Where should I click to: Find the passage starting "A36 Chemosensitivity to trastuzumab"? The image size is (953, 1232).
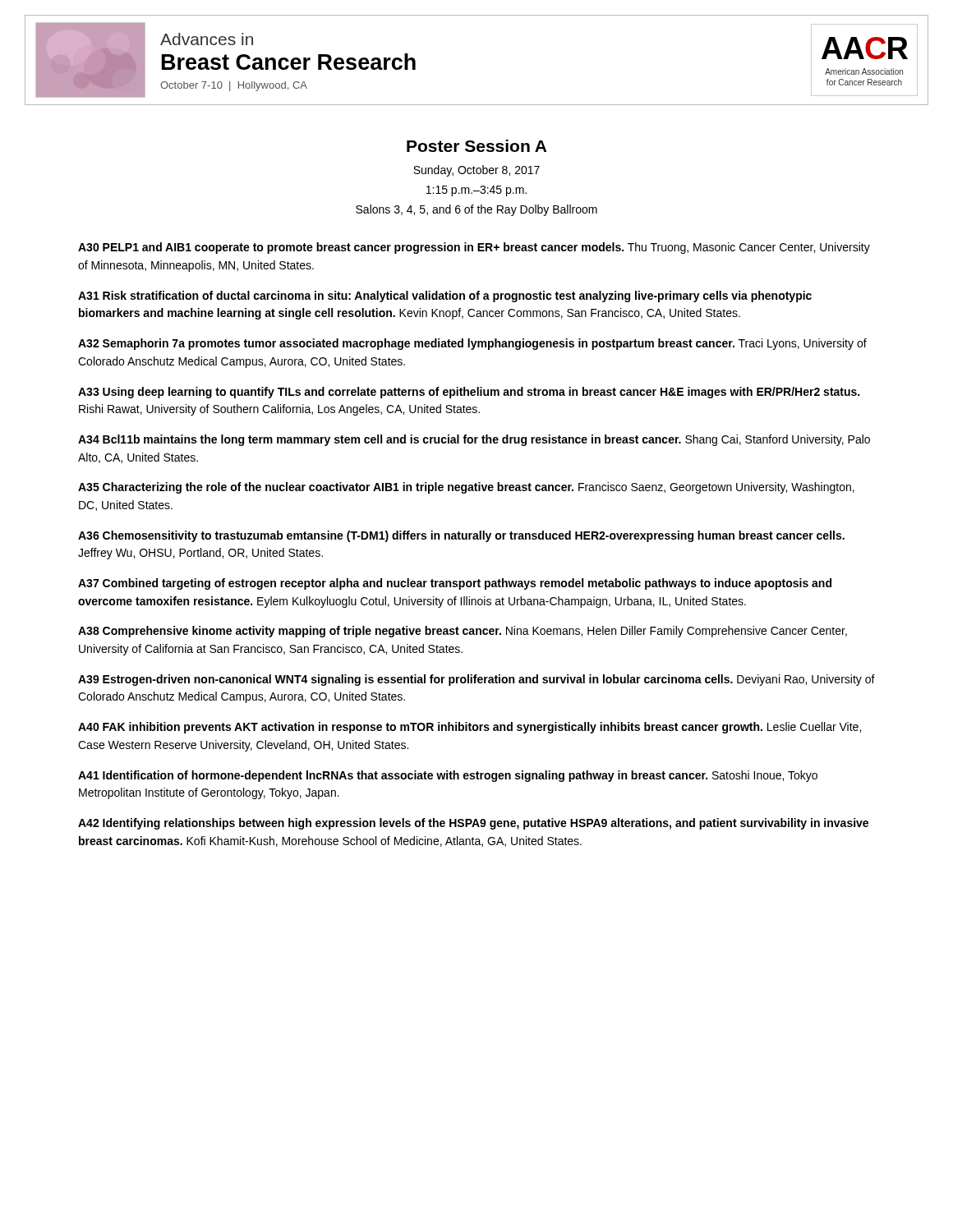tap(476, 545)
